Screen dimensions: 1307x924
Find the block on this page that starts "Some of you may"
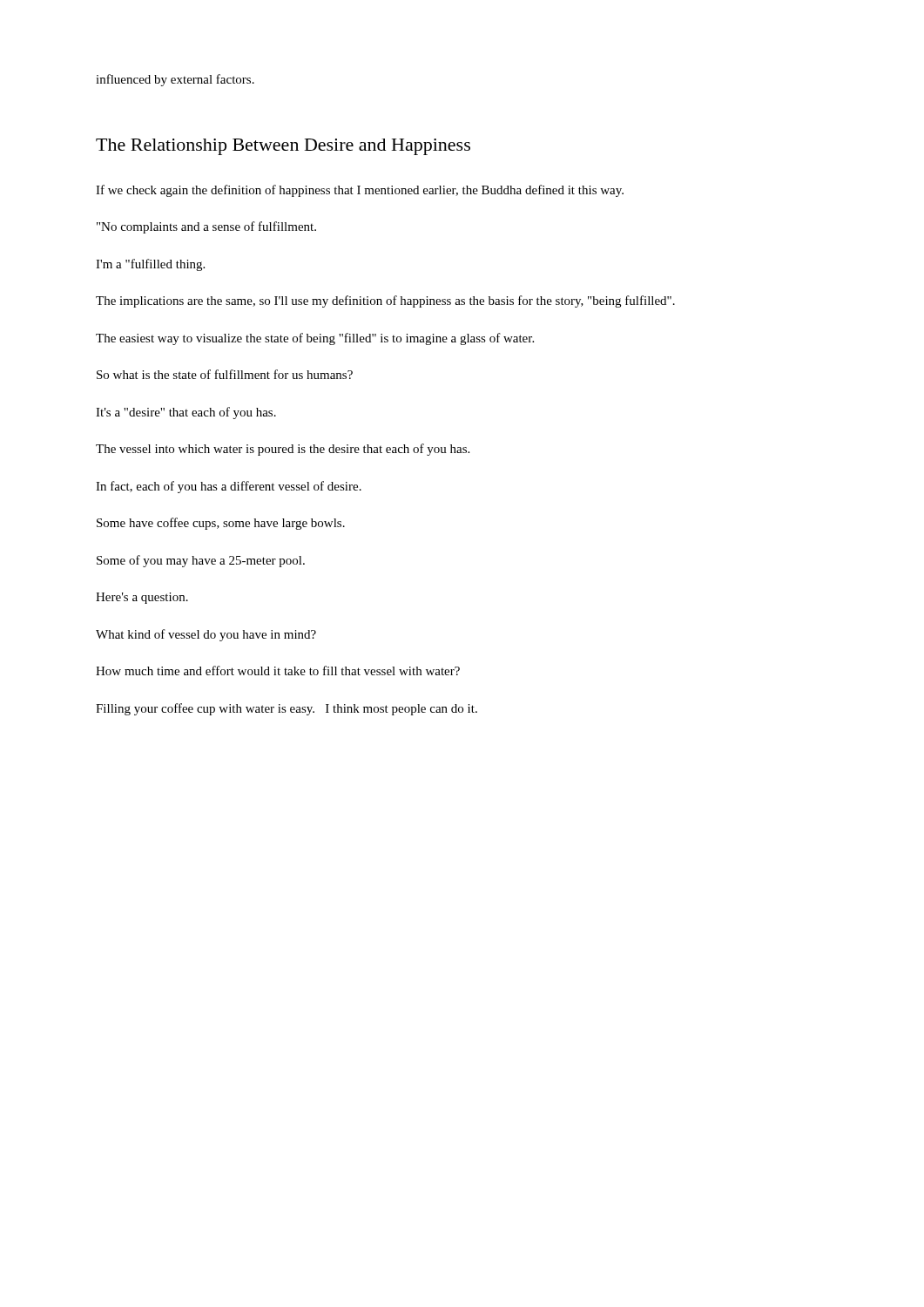[201, 560]
